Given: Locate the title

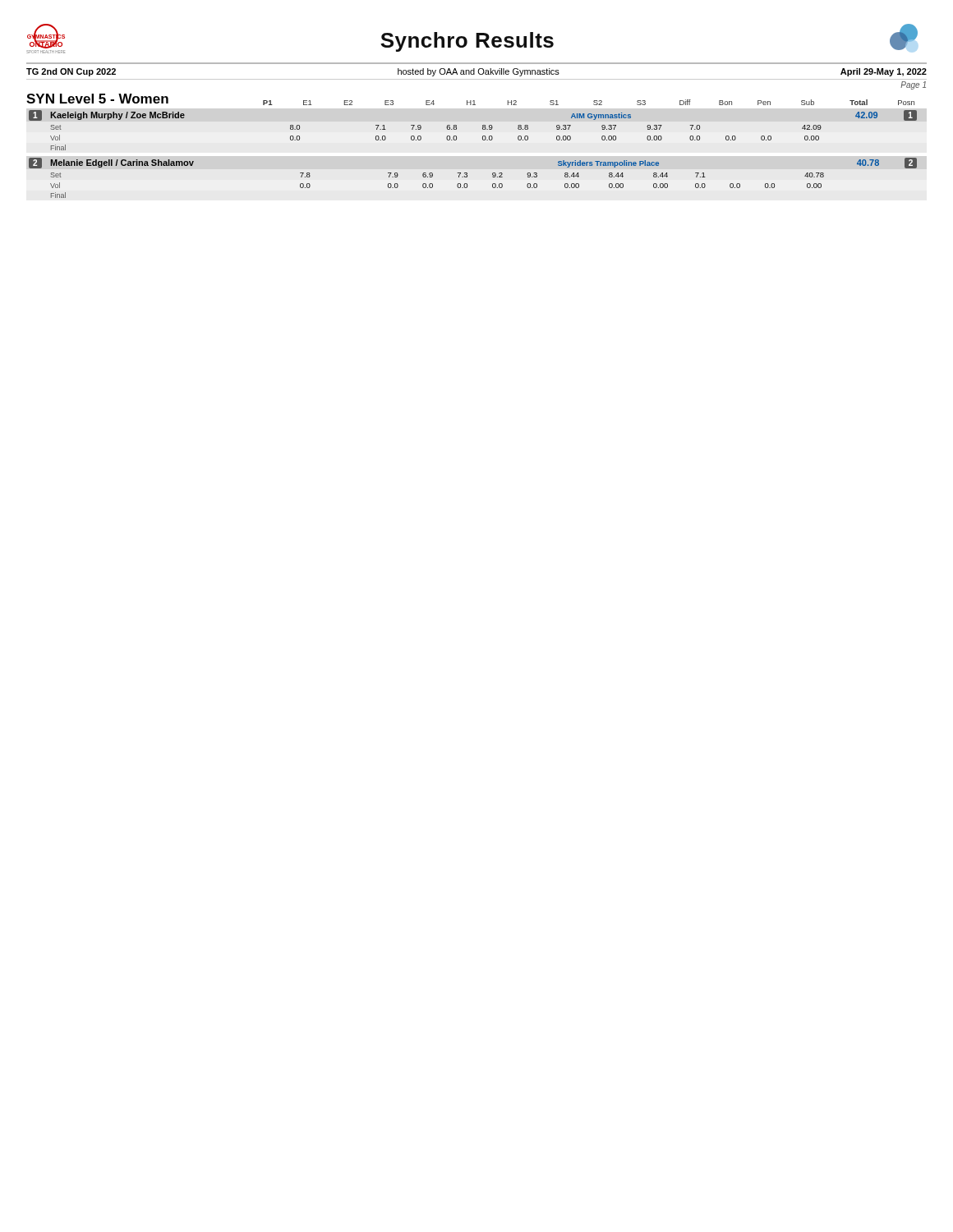Looking at the screenshot, I should click(467, 40).
